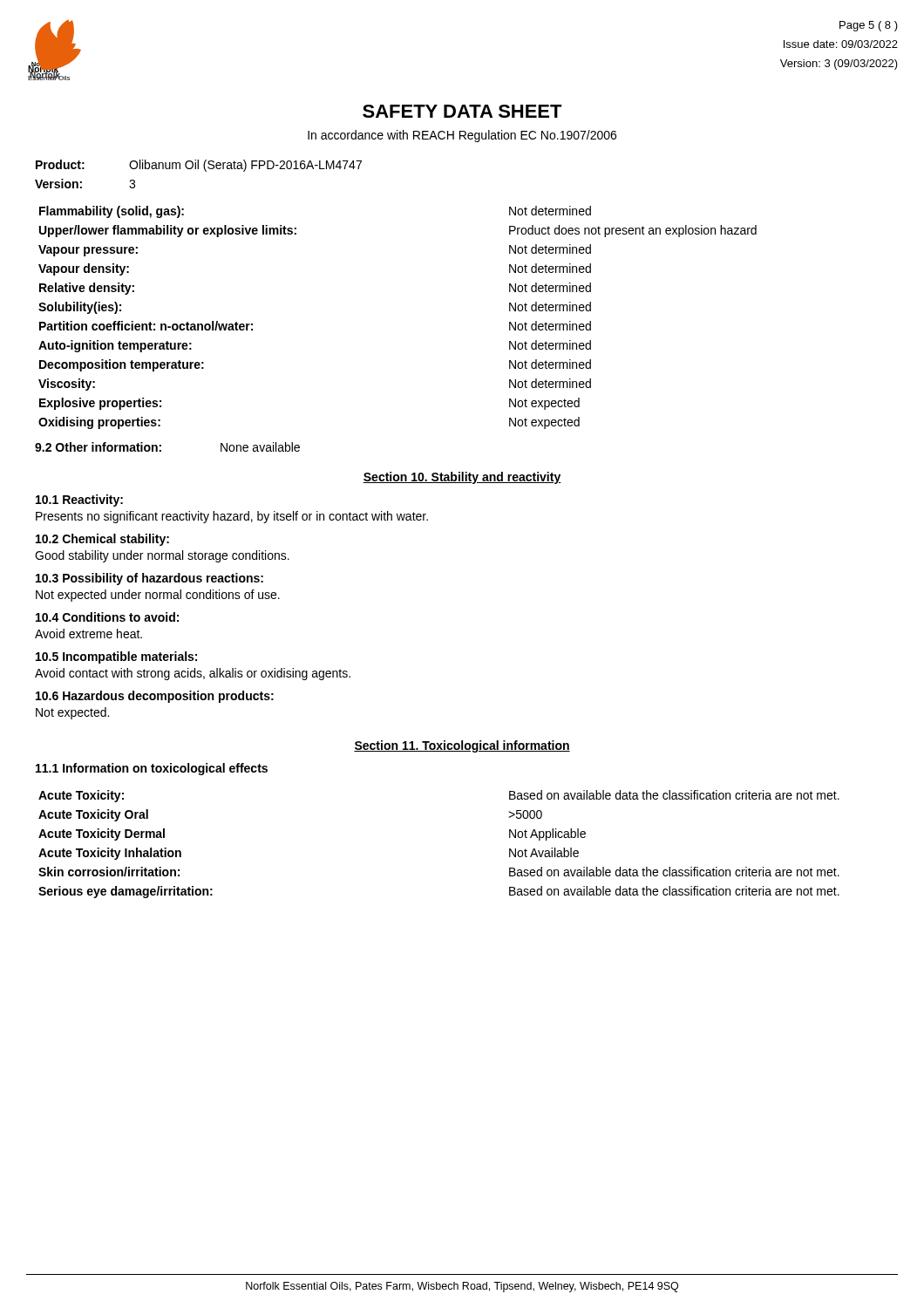Find the text block starting "10.3 Possibility of hazardous reactions:"

coord(149,578)
